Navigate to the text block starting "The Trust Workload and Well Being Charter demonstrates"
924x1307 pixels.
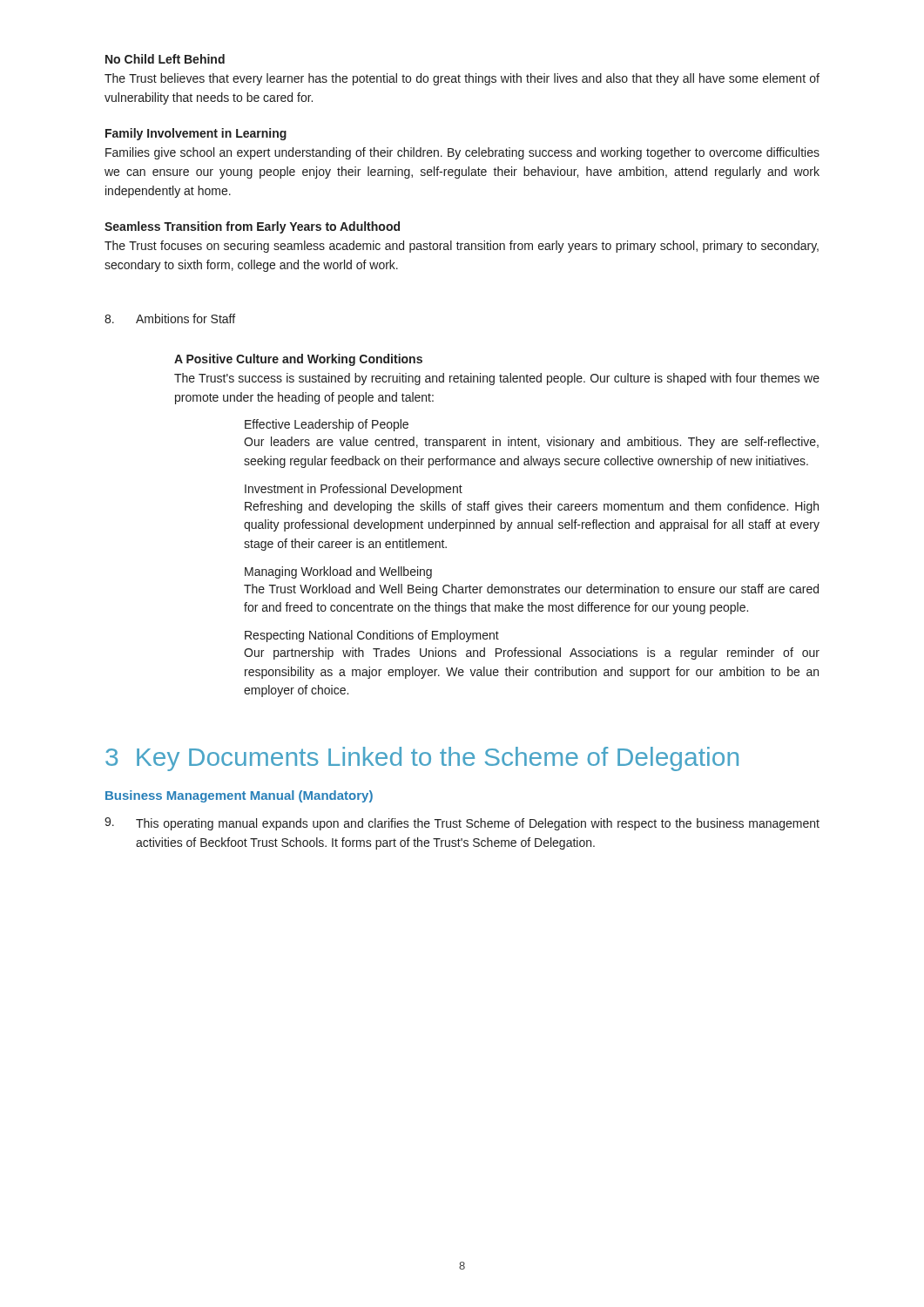(x=532, y=598)
